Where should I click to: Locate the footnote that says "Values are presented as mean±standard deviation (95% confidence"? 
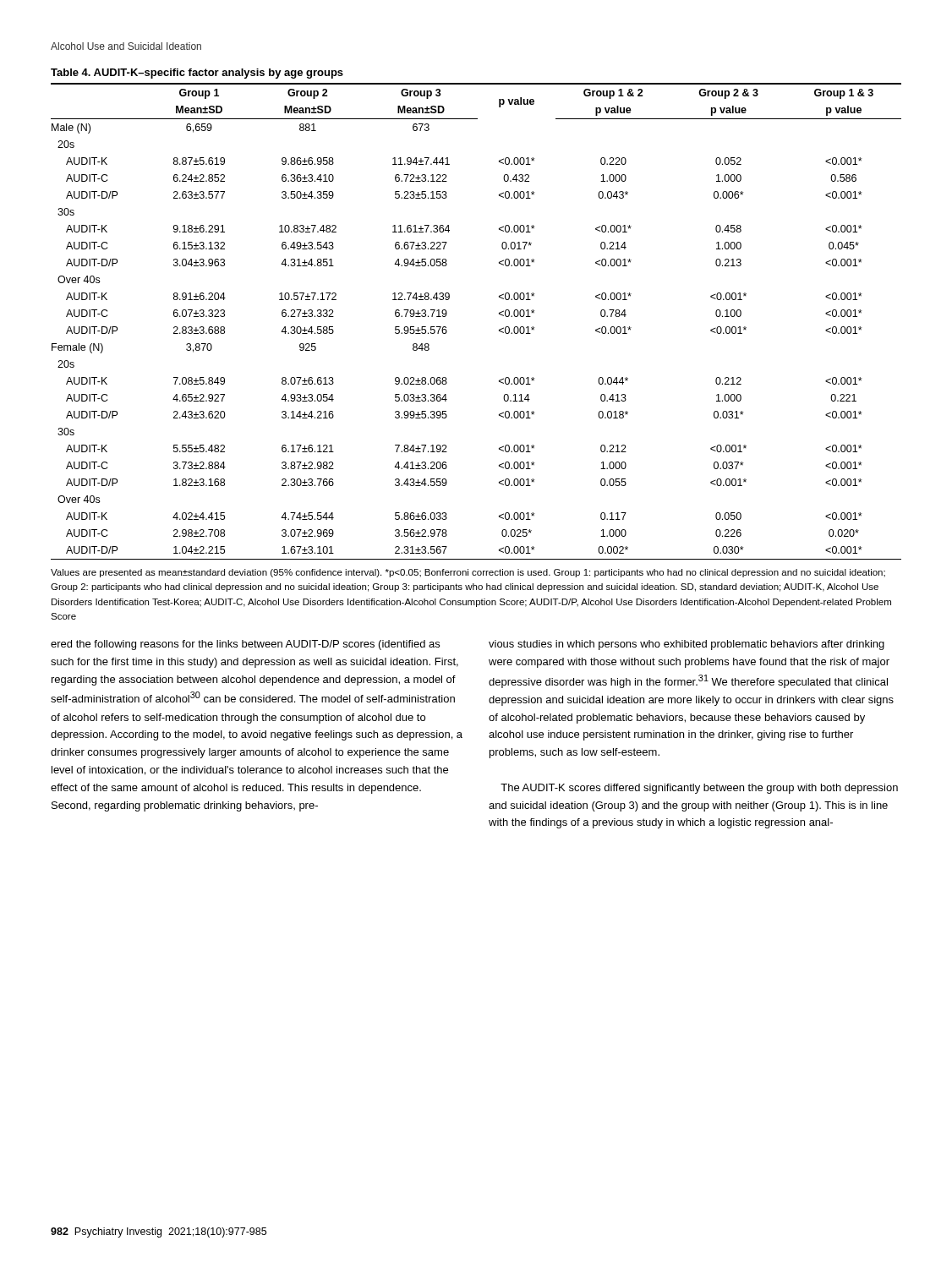[x=471, y=594]
